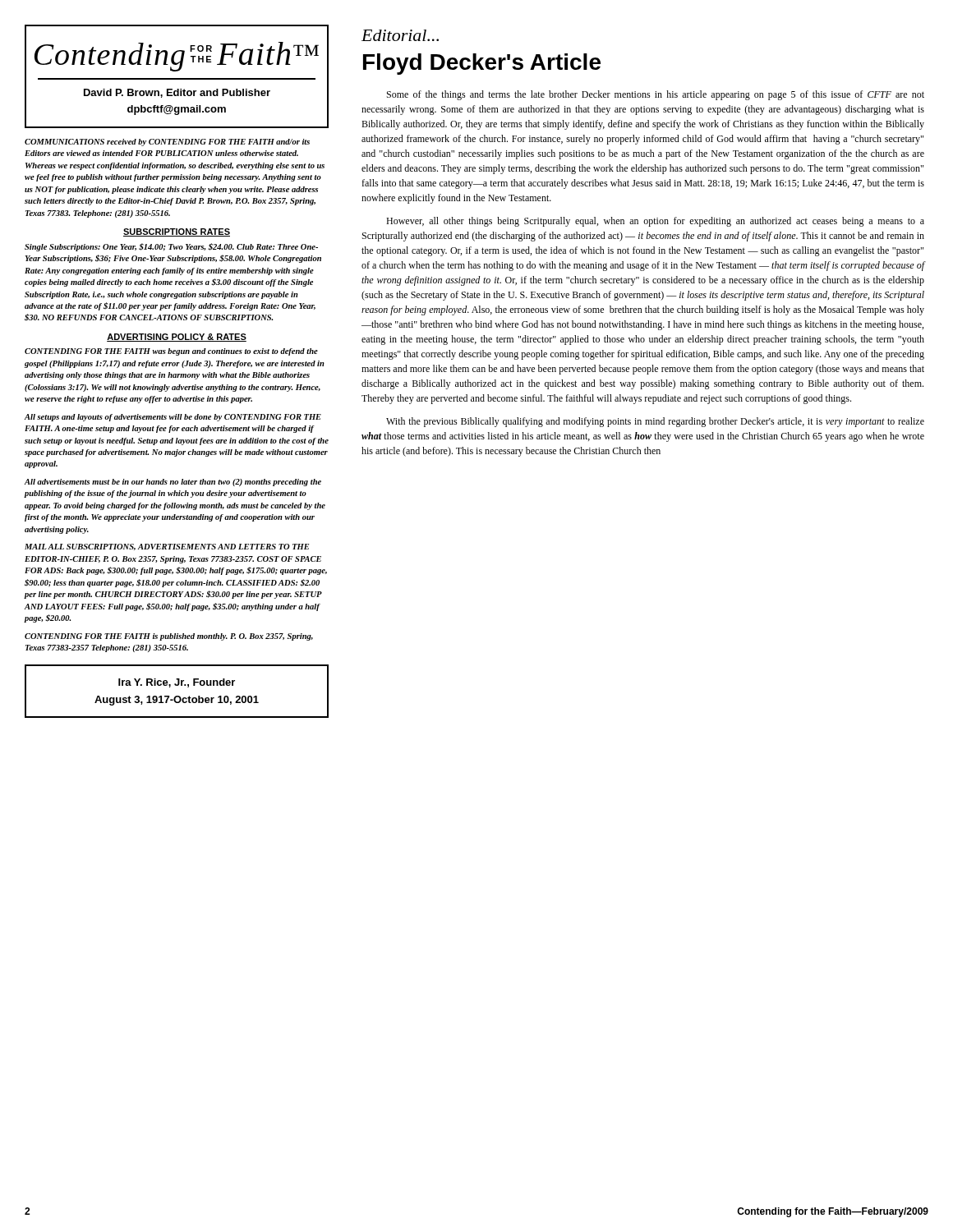The height and width of the screenshot is (1232, 953).
Task: Find the block on this page that starts "COMMUNICATIONS received by CONTENDING FOR"
Action: 177,178
